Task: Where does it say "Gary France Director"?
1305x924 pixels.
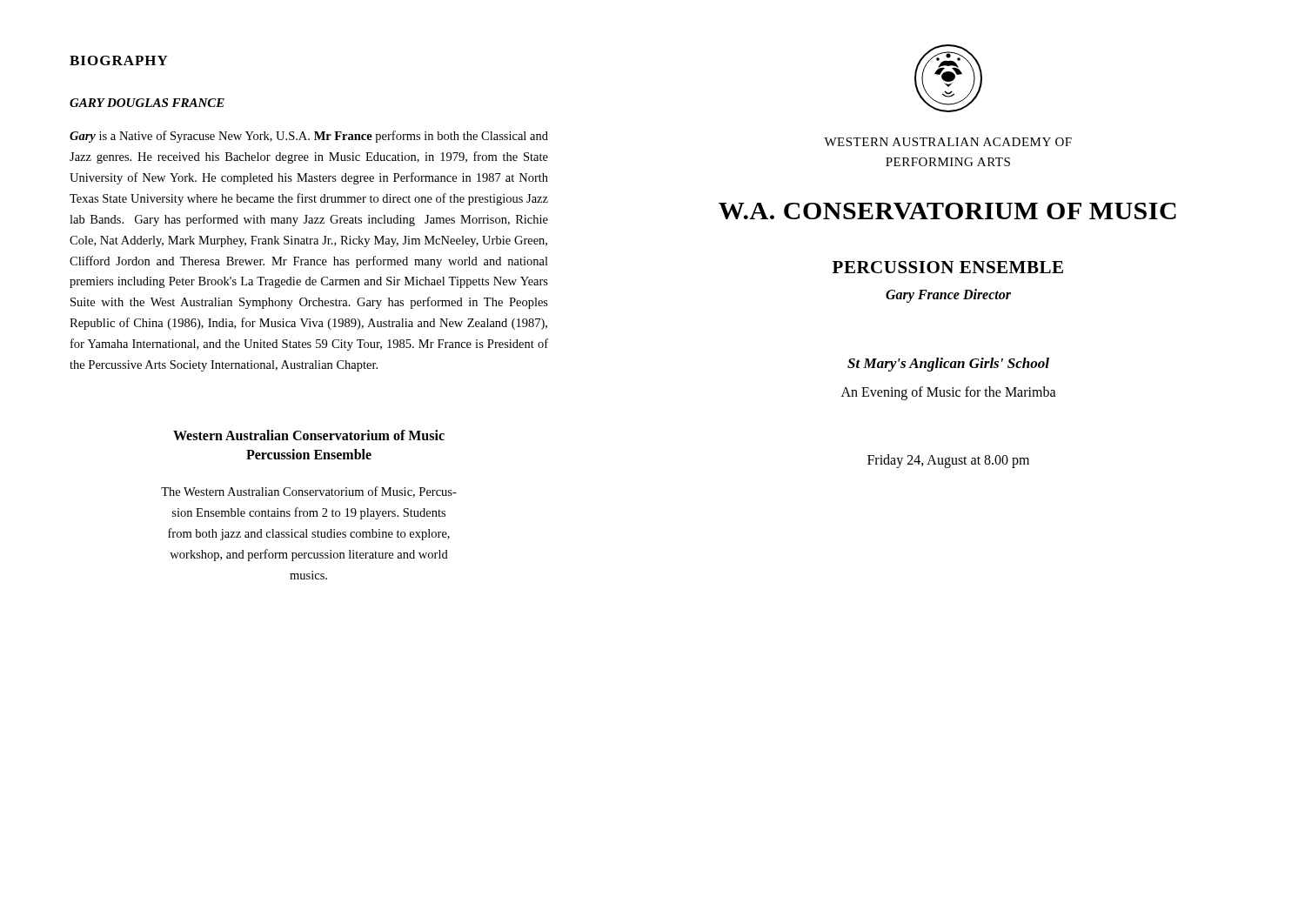Action: pyautogui.click(x=948, y=294)
